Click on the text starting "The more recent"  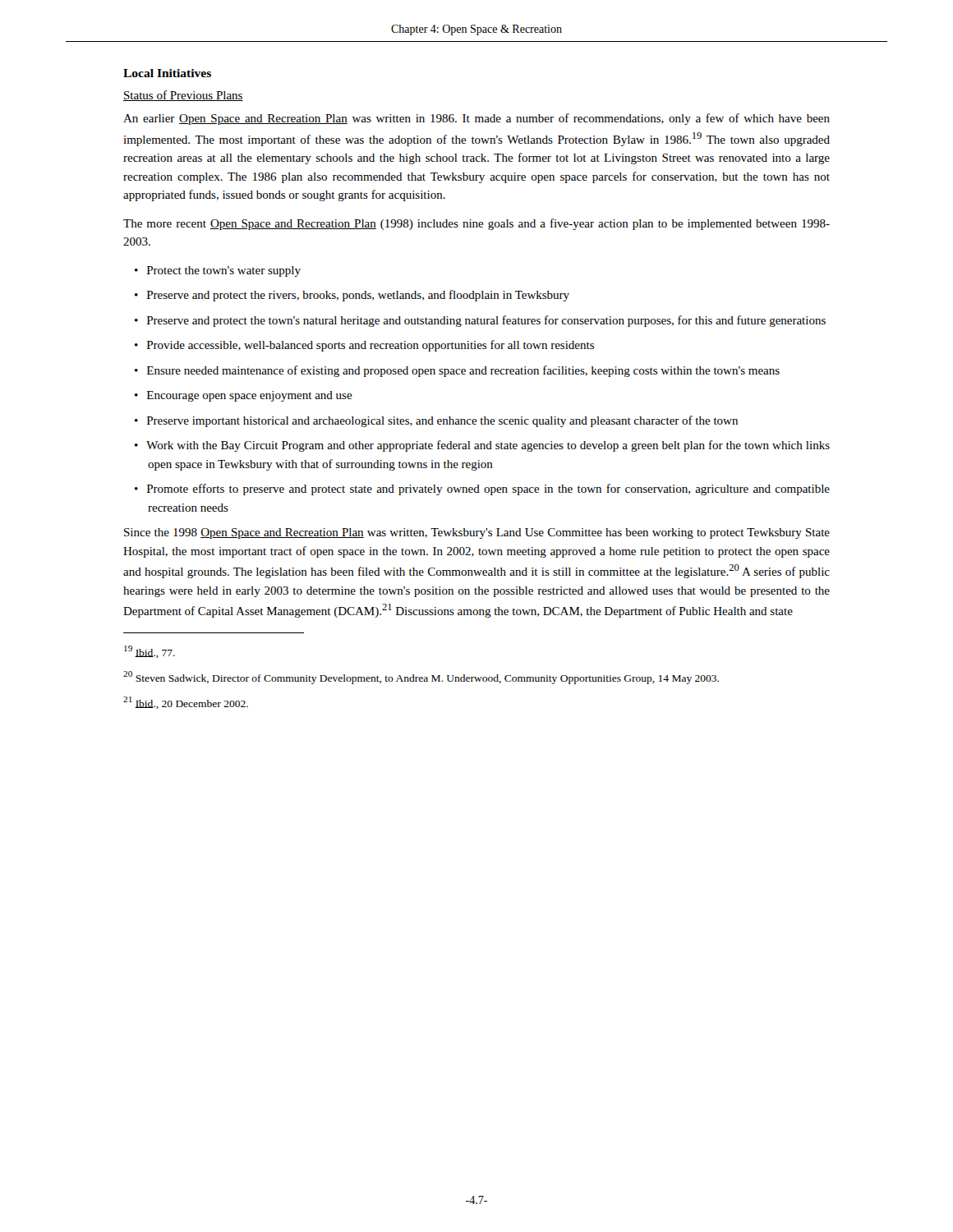pos(476,232)
